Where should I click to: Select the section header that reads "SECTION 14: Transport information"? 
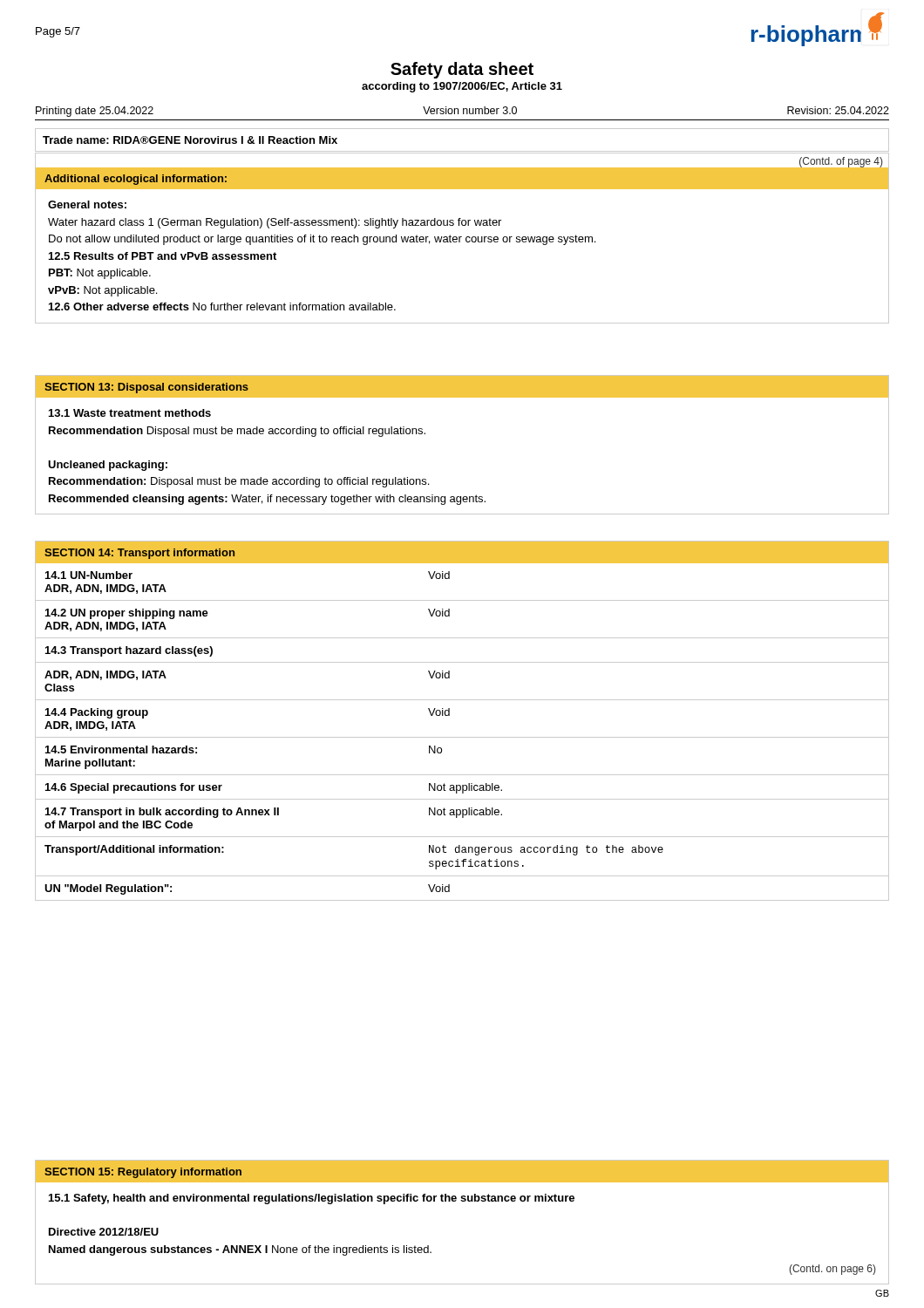tap(140, 552)
